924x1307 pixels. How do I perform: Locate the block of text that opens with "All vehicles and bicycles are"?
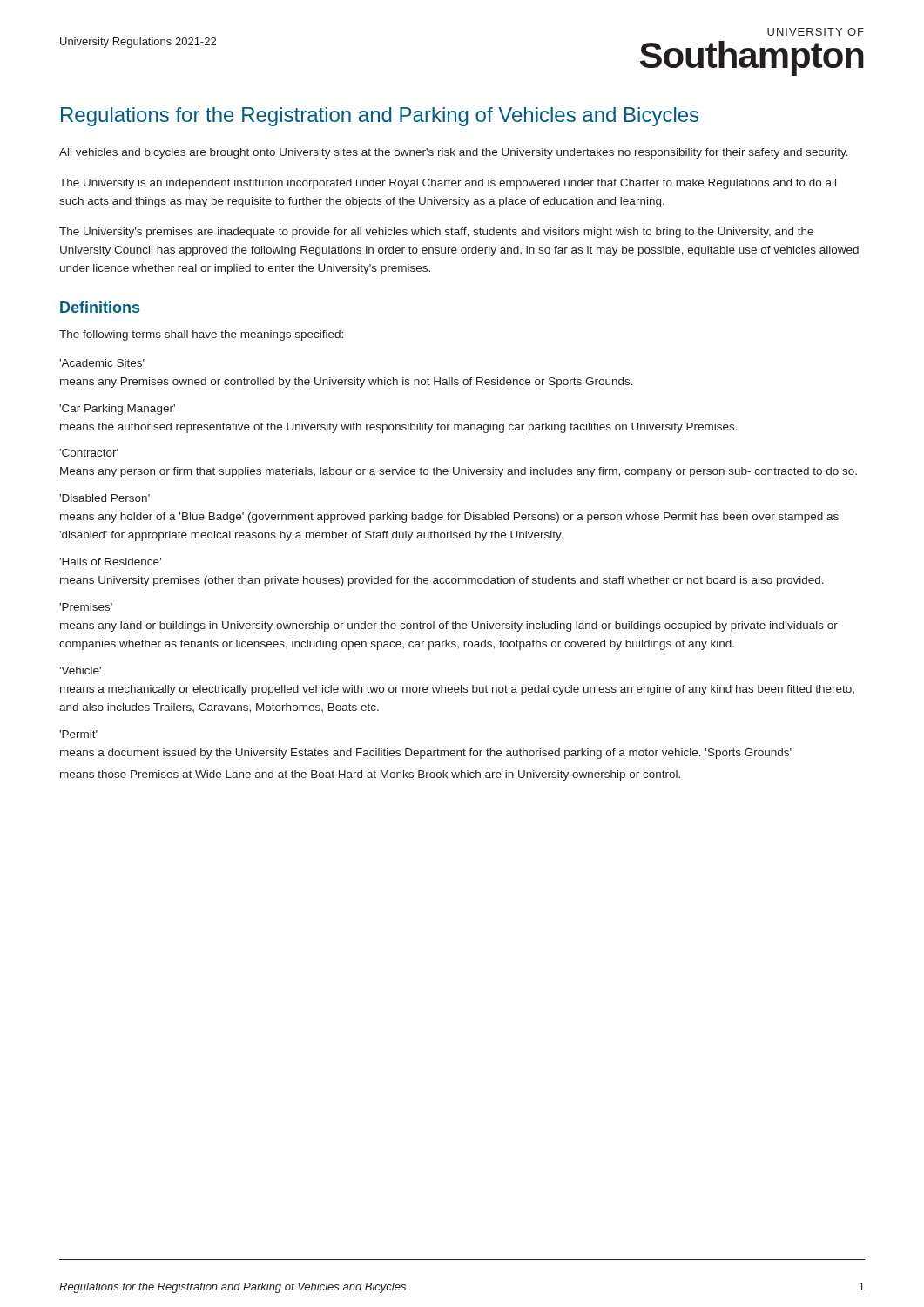(454, 152)
